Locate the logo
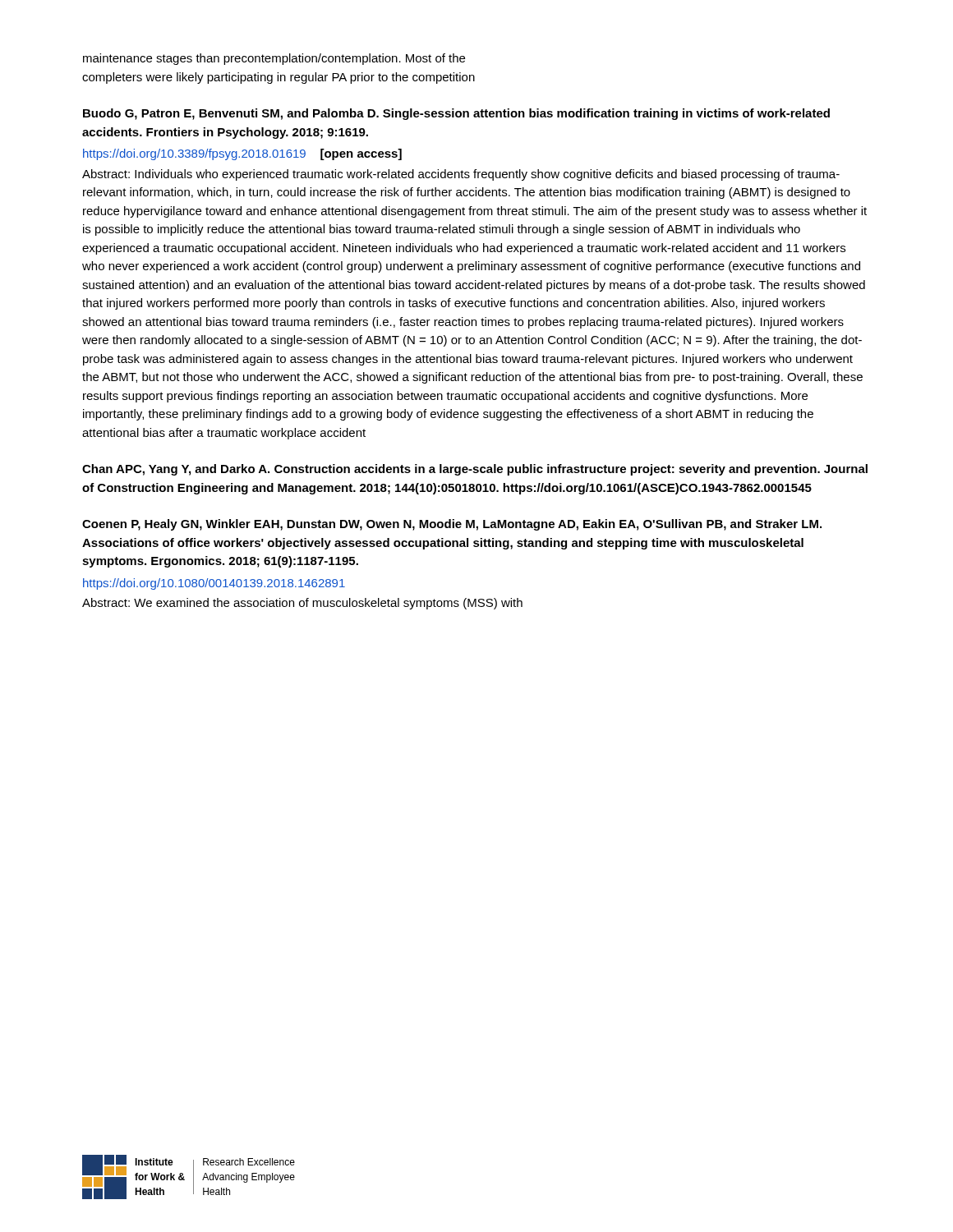This screenshot has height=1232, width=953. (x=189, y=1177)
